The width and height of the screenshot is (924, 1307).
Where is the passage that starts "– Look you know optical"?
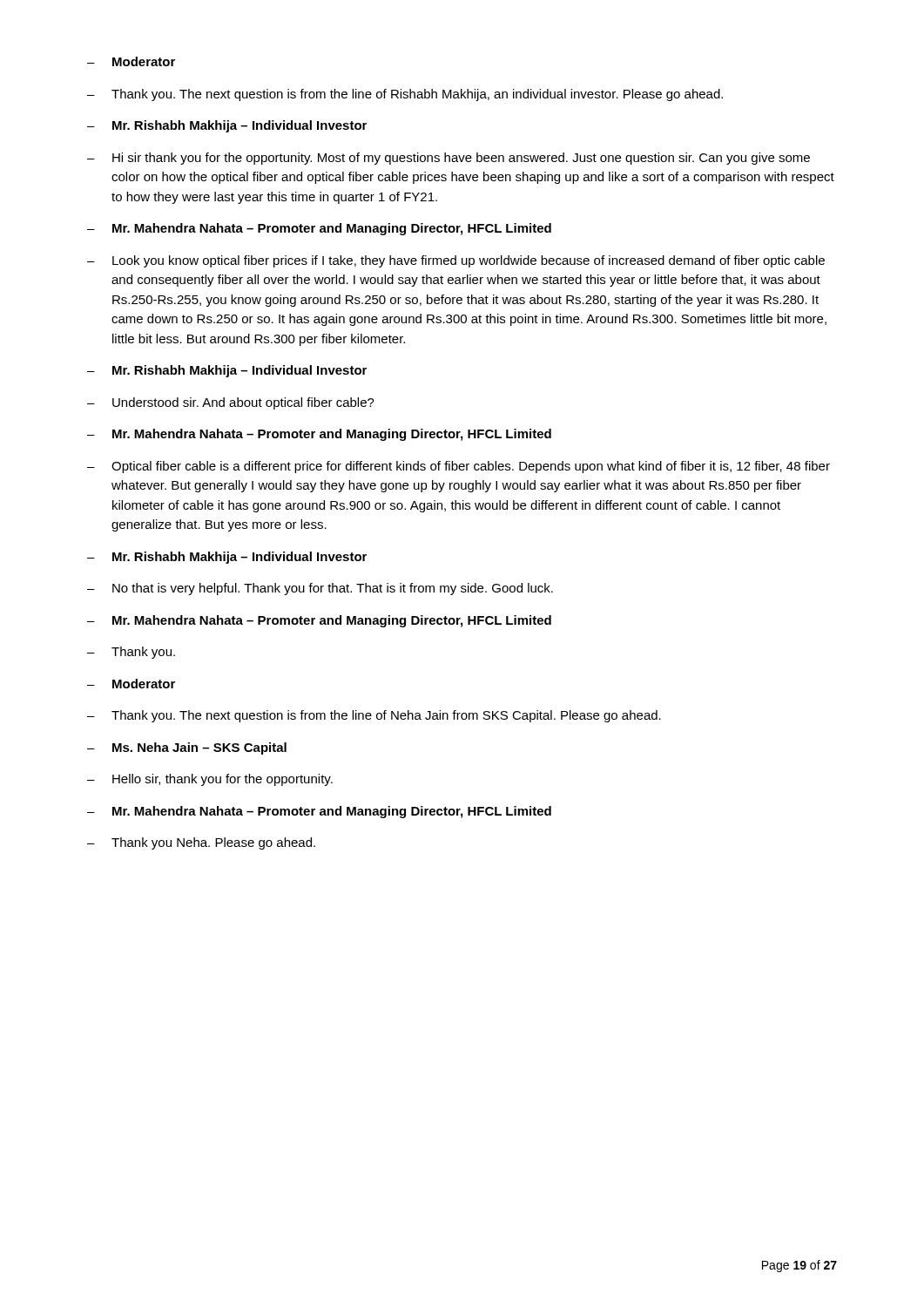pos(462,300)
